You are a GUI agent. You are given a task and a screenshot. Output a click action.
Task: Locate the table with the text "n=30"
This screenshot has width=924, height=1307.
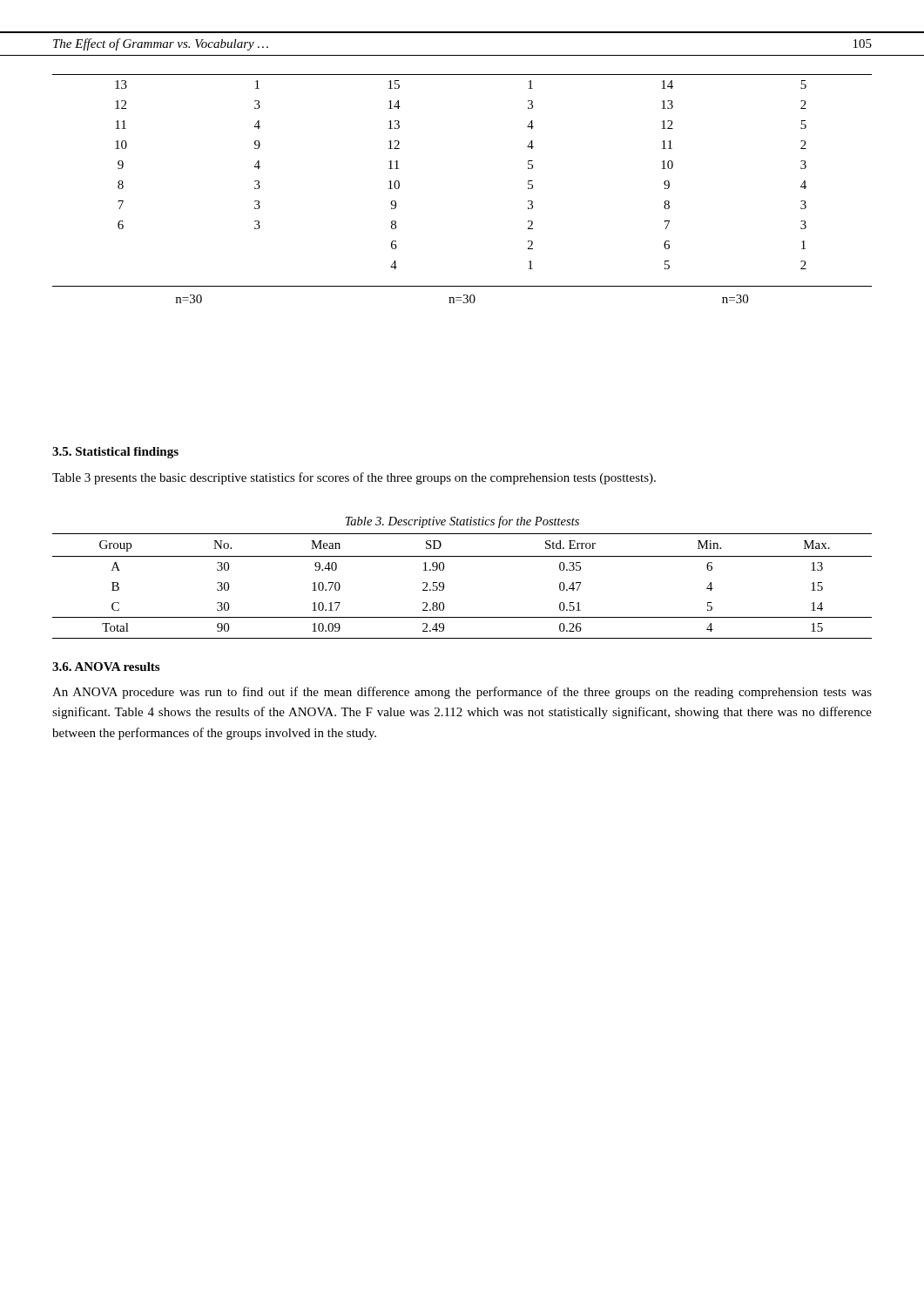coord(462,192)
